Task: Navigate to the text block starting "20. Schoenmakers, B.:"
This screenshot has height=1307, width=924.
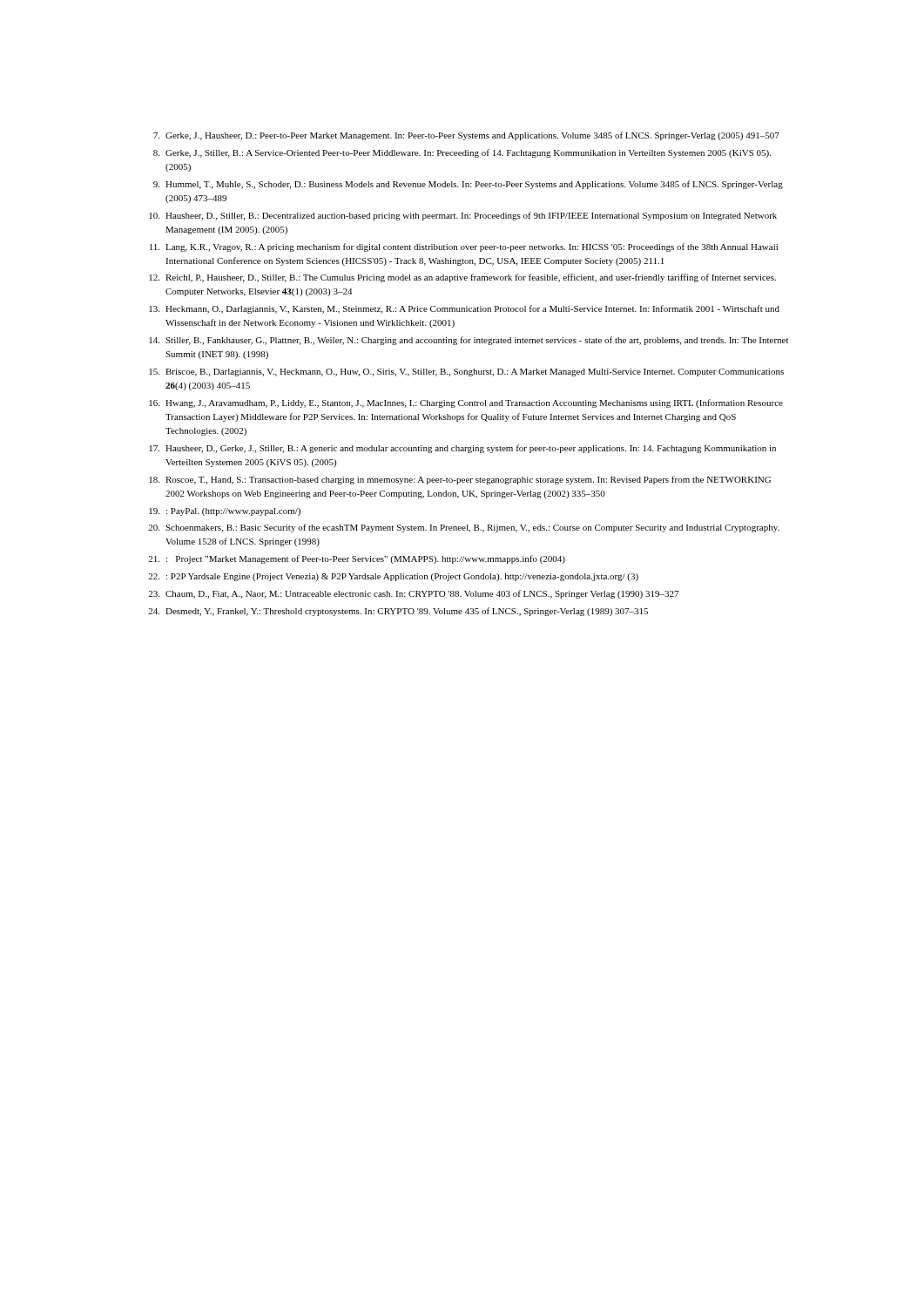Action: click(460, 535)
